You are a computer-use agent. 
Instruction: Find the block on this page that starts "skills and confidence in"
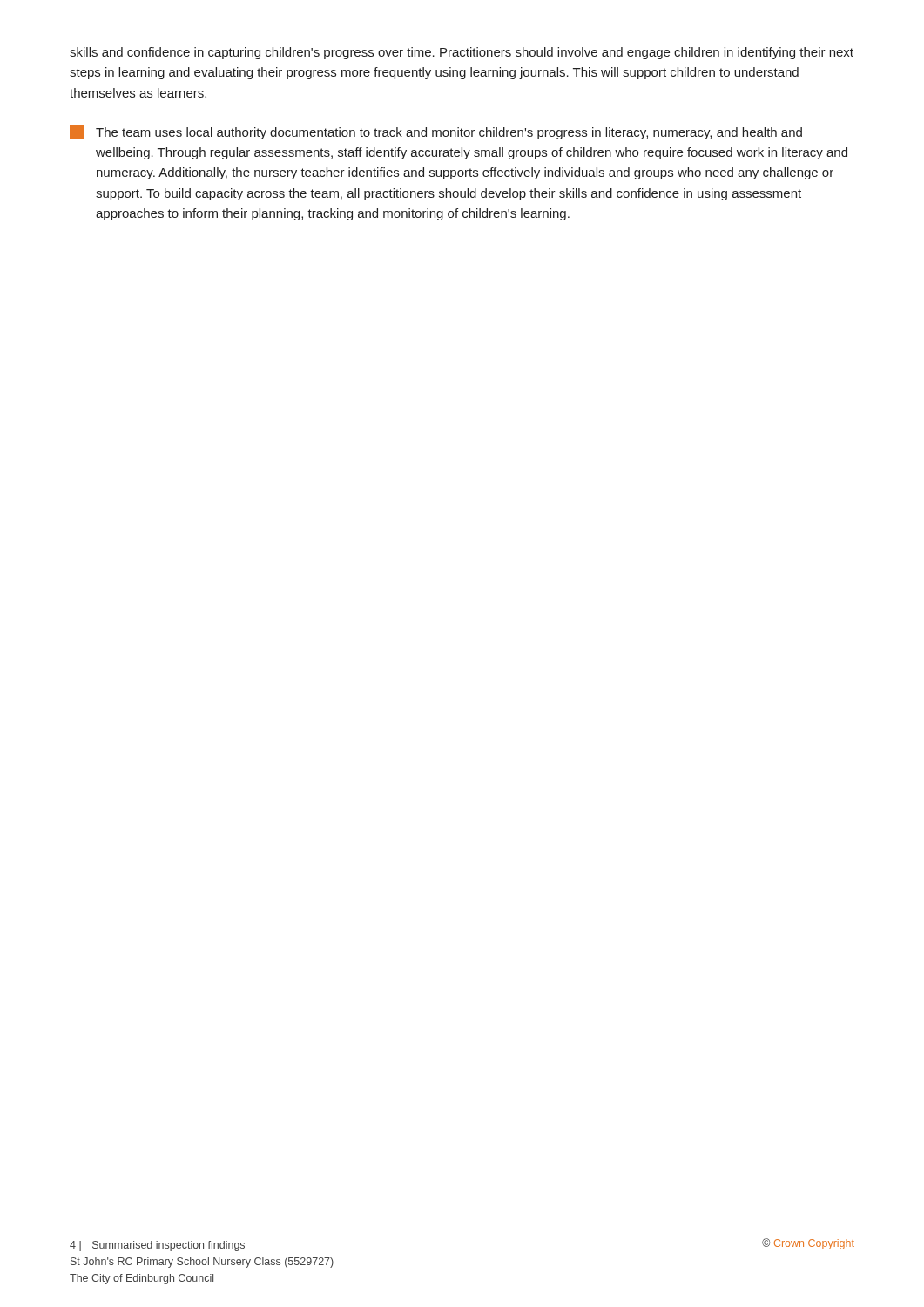[x=462, y=72]
